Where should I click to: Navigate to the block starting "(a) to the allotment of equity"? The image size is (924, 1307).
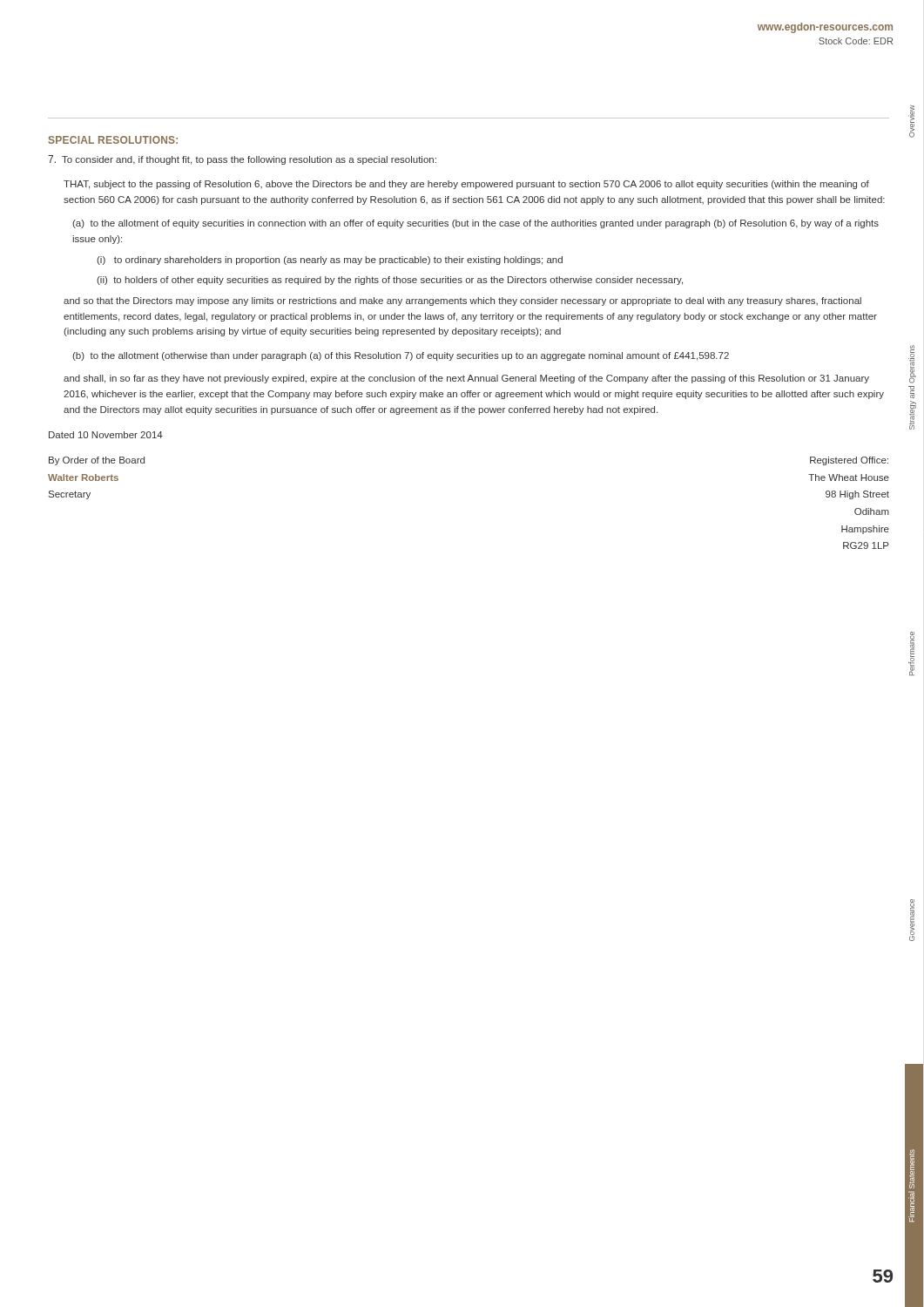(475, 231)
